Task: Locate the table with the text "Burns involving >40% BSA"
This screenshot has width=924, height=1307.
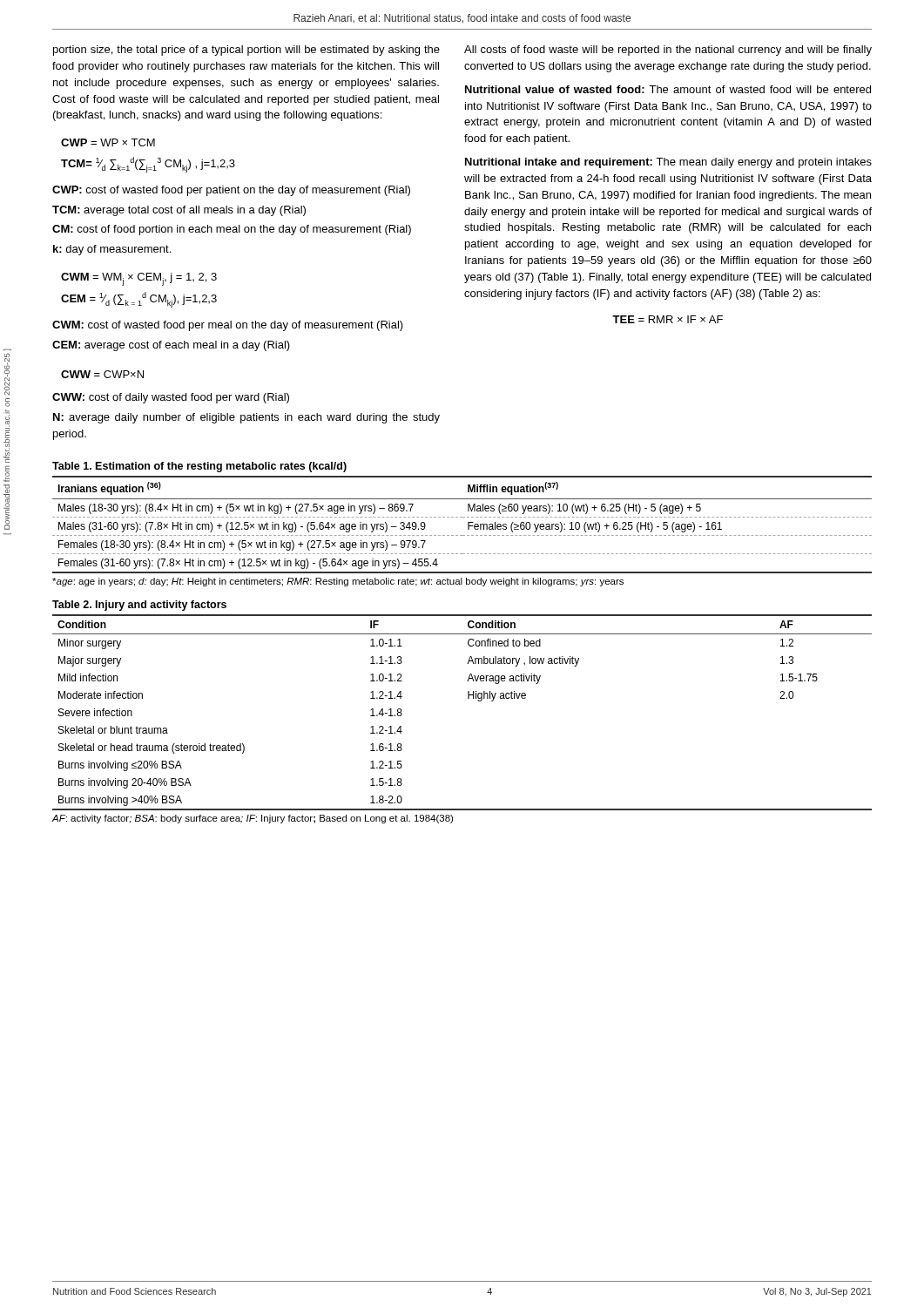Action: 462,712
